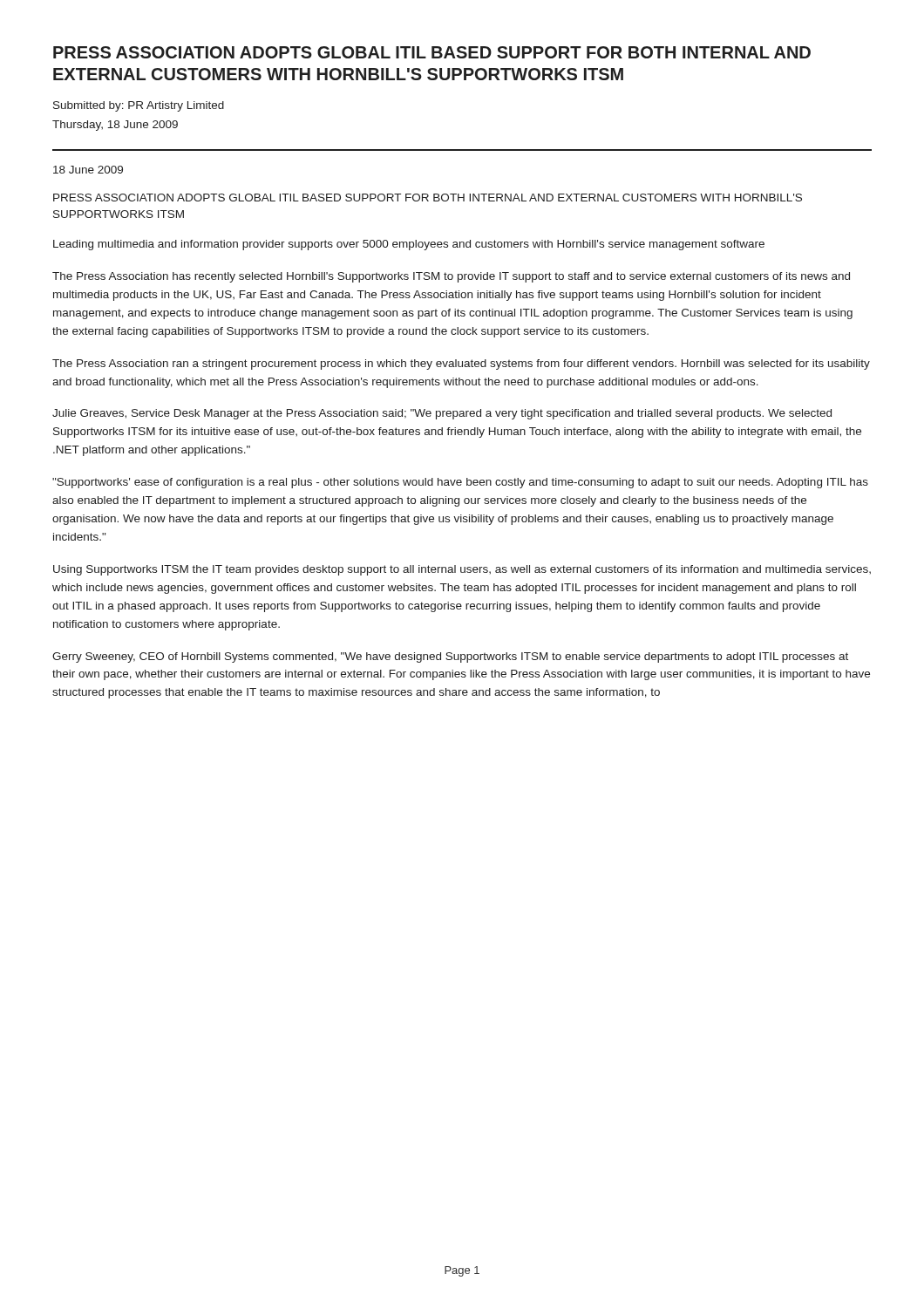The width and height of the screenshot is (924, 1308).
Task: Locate the text block starting "The Press Association ran"
Action: (x=461, y=372)
